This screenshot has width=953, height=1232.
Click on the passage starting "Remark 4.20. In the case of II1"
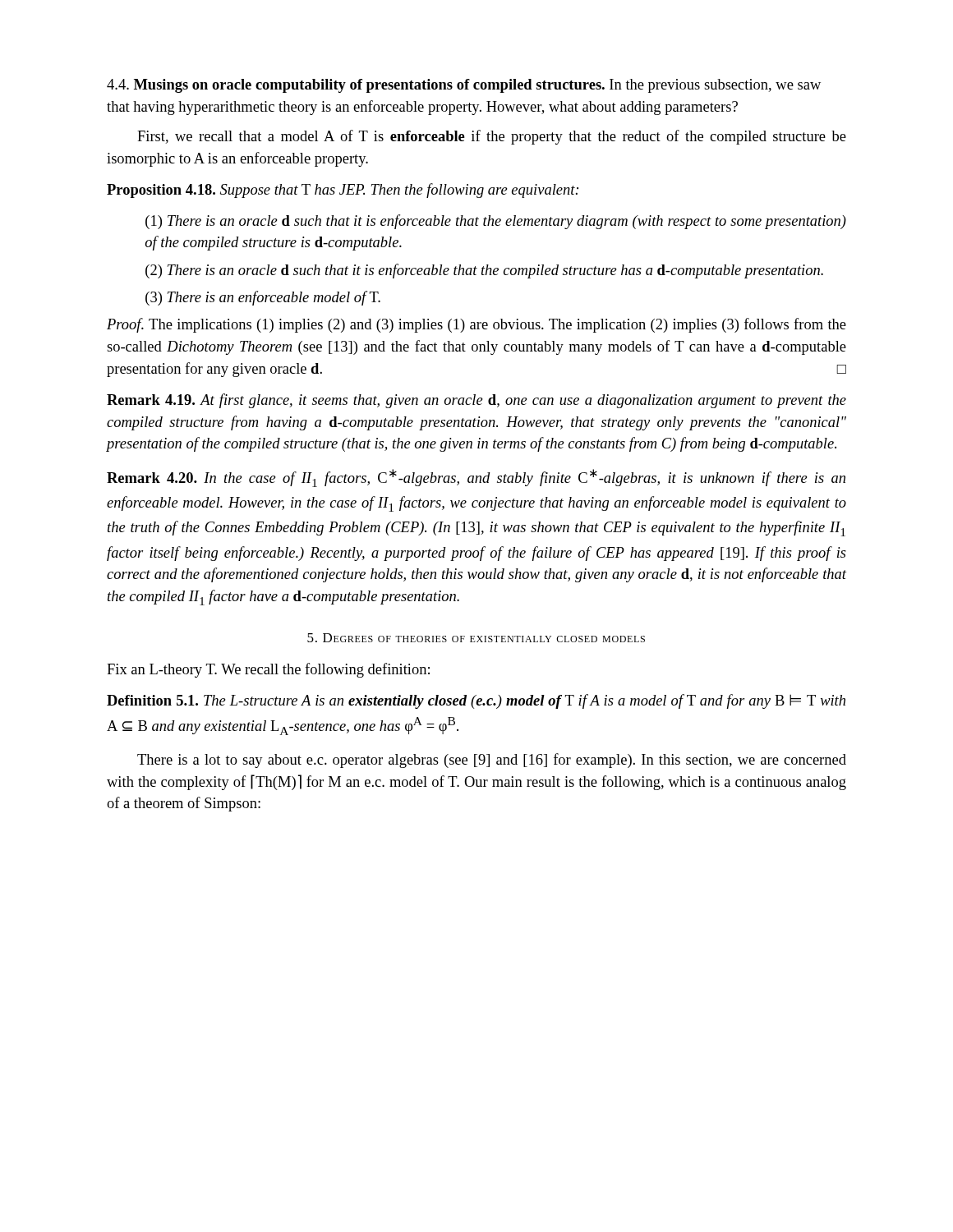476,537
